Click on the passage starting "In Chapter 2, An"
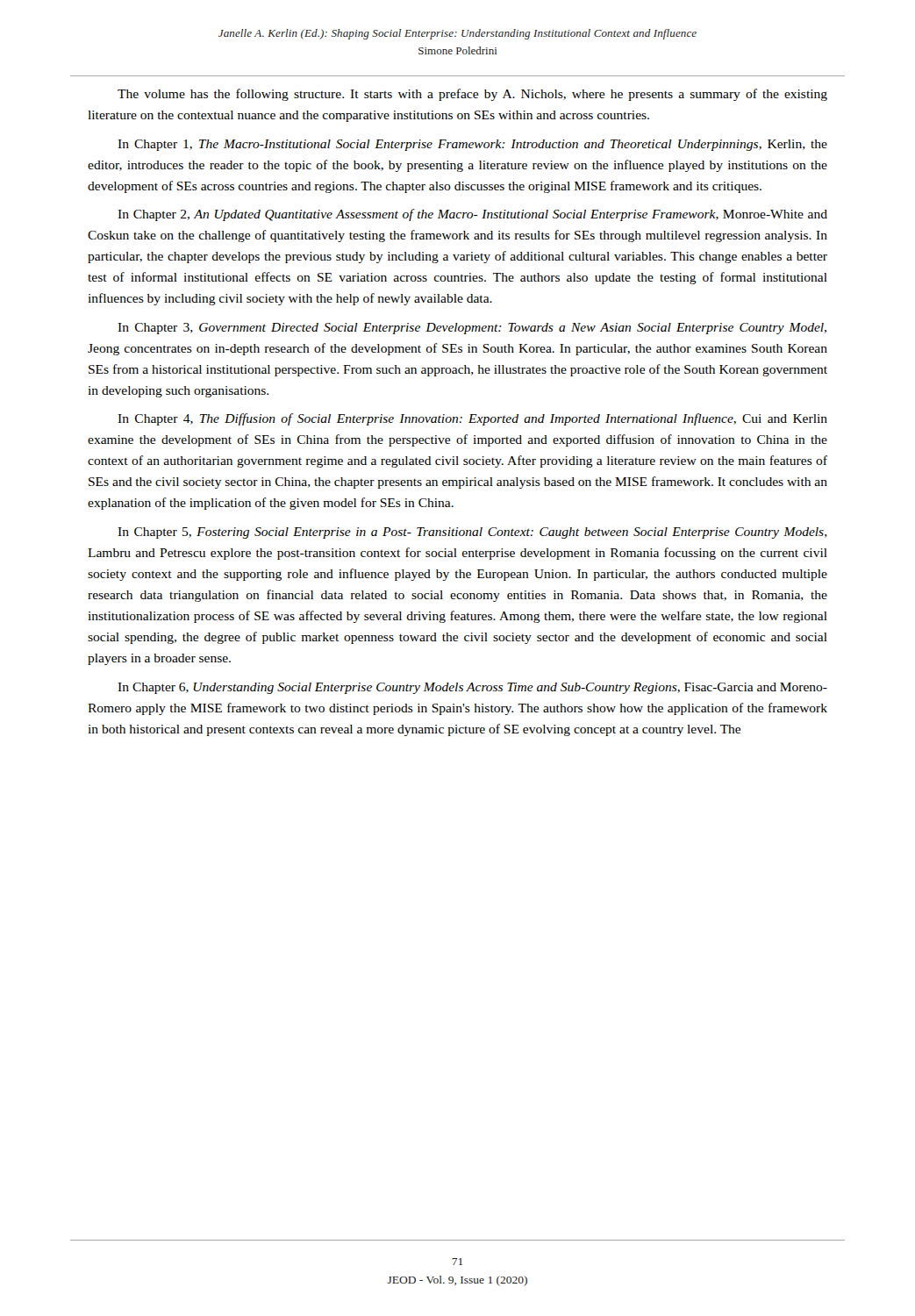 [x=458, y=256]
